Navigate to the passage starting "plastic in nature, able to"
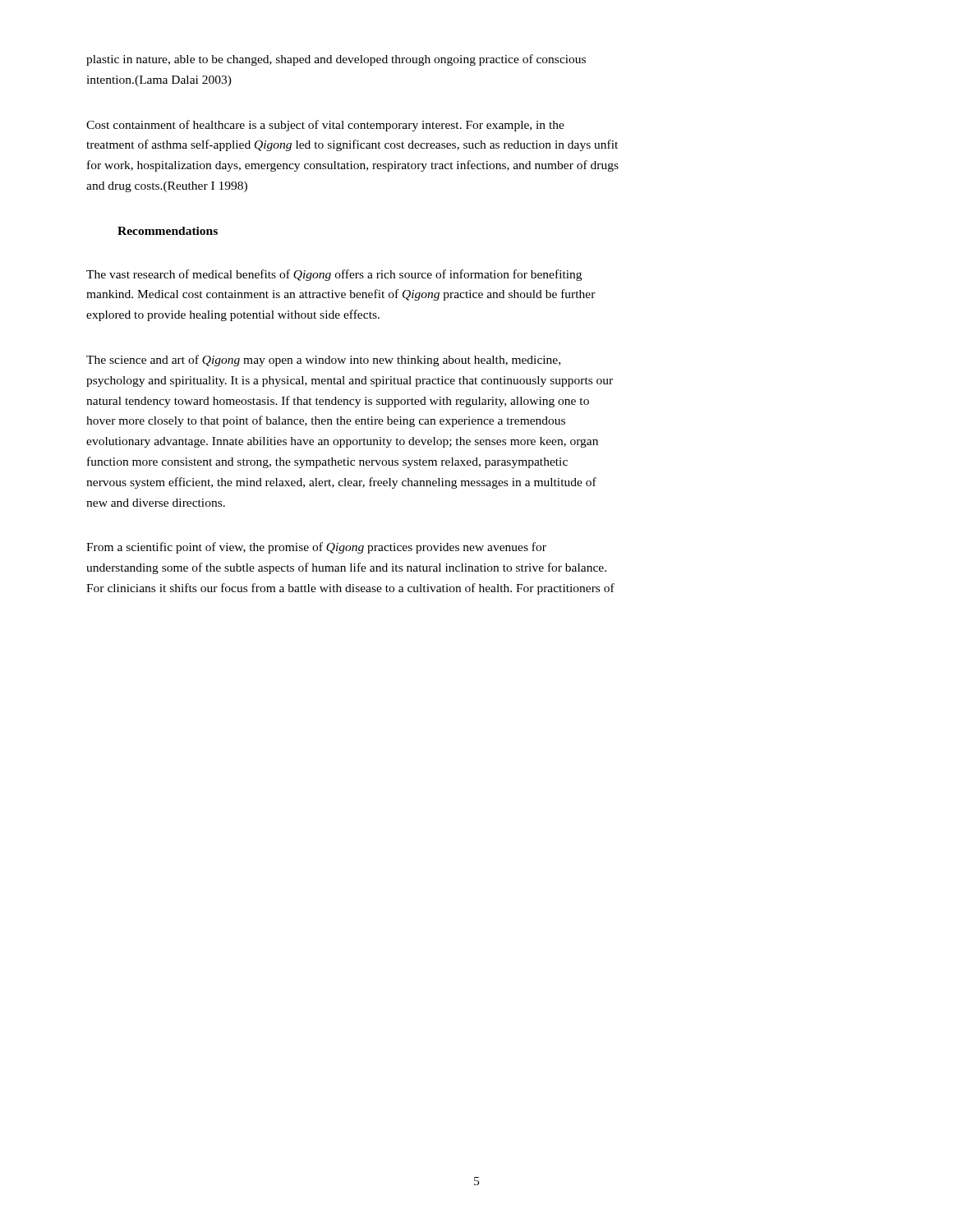Screen dimensions: 1232x953 (476, 70)
